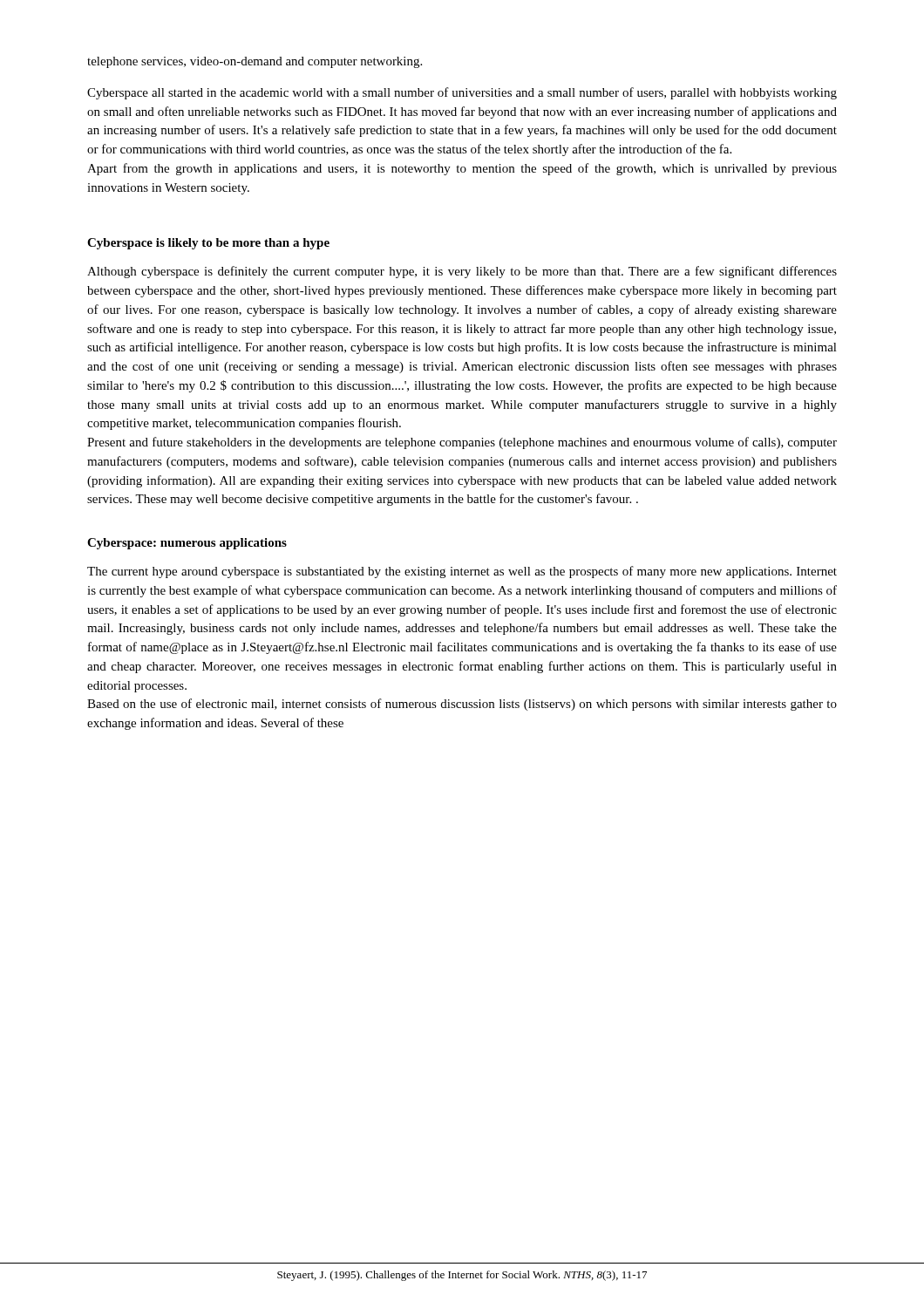Where is the passage that starts "telephone services, video-on-demand"?
The height and width of the screenshot is (1308, 924).
click(255, 61)
